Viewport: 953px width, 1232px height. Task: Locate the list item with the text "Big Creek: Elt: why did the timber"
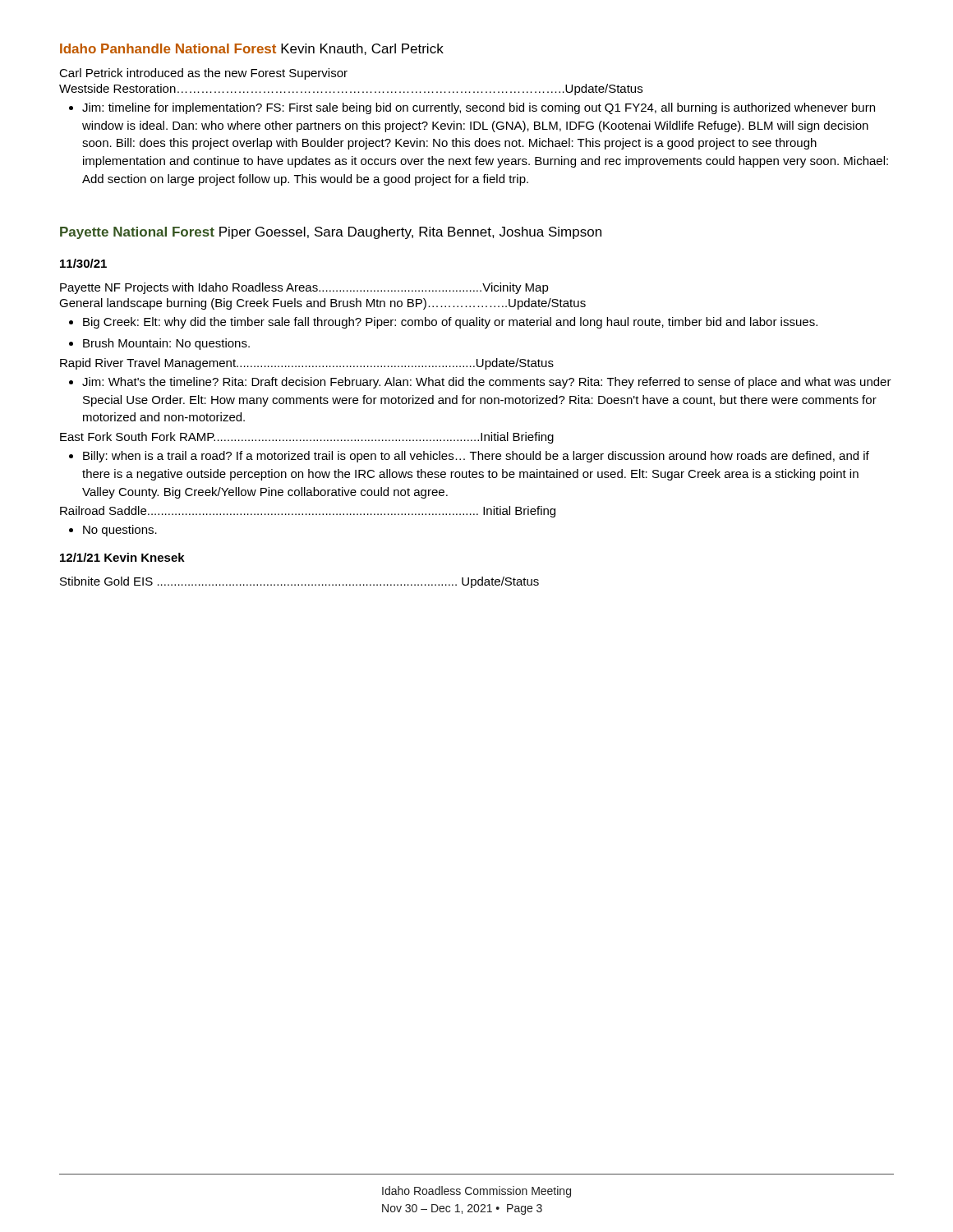(450, 322)
